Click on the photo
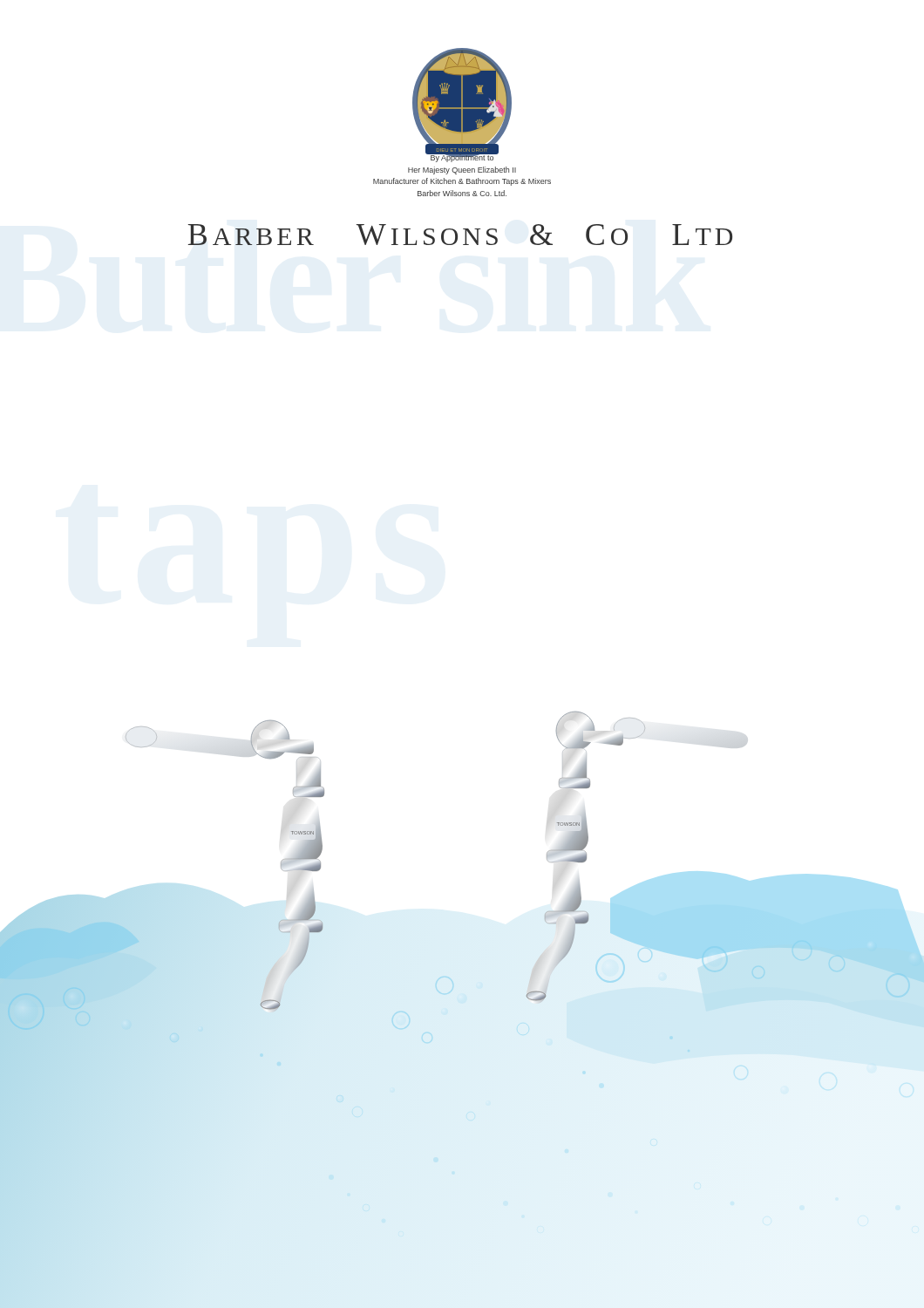Image resolution: width=924 pixels, height=1308 pixels. click(x=462, y=972)
